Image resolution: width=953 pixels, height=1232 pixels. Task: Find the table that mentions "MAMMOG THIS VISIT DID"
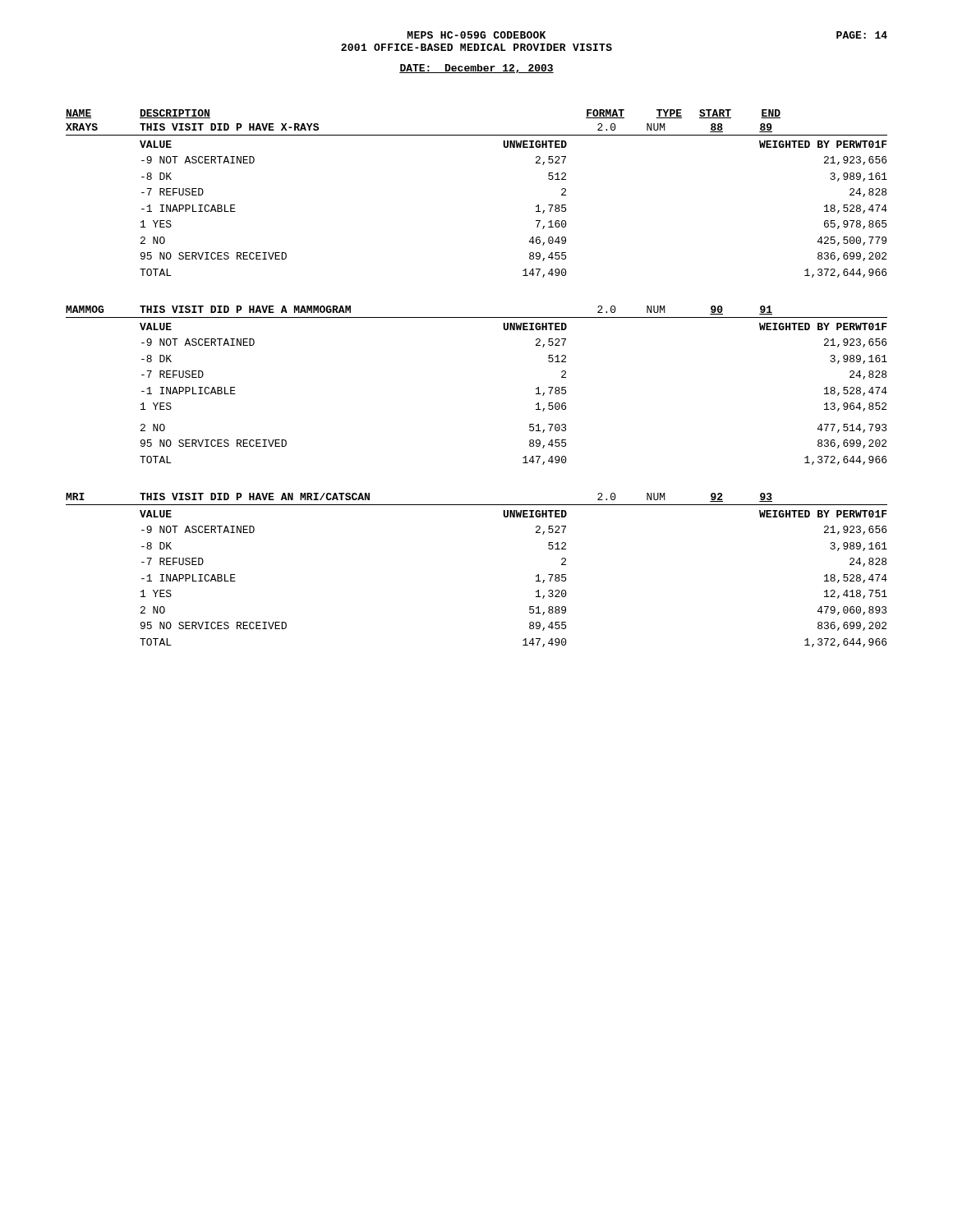[476, 386]
